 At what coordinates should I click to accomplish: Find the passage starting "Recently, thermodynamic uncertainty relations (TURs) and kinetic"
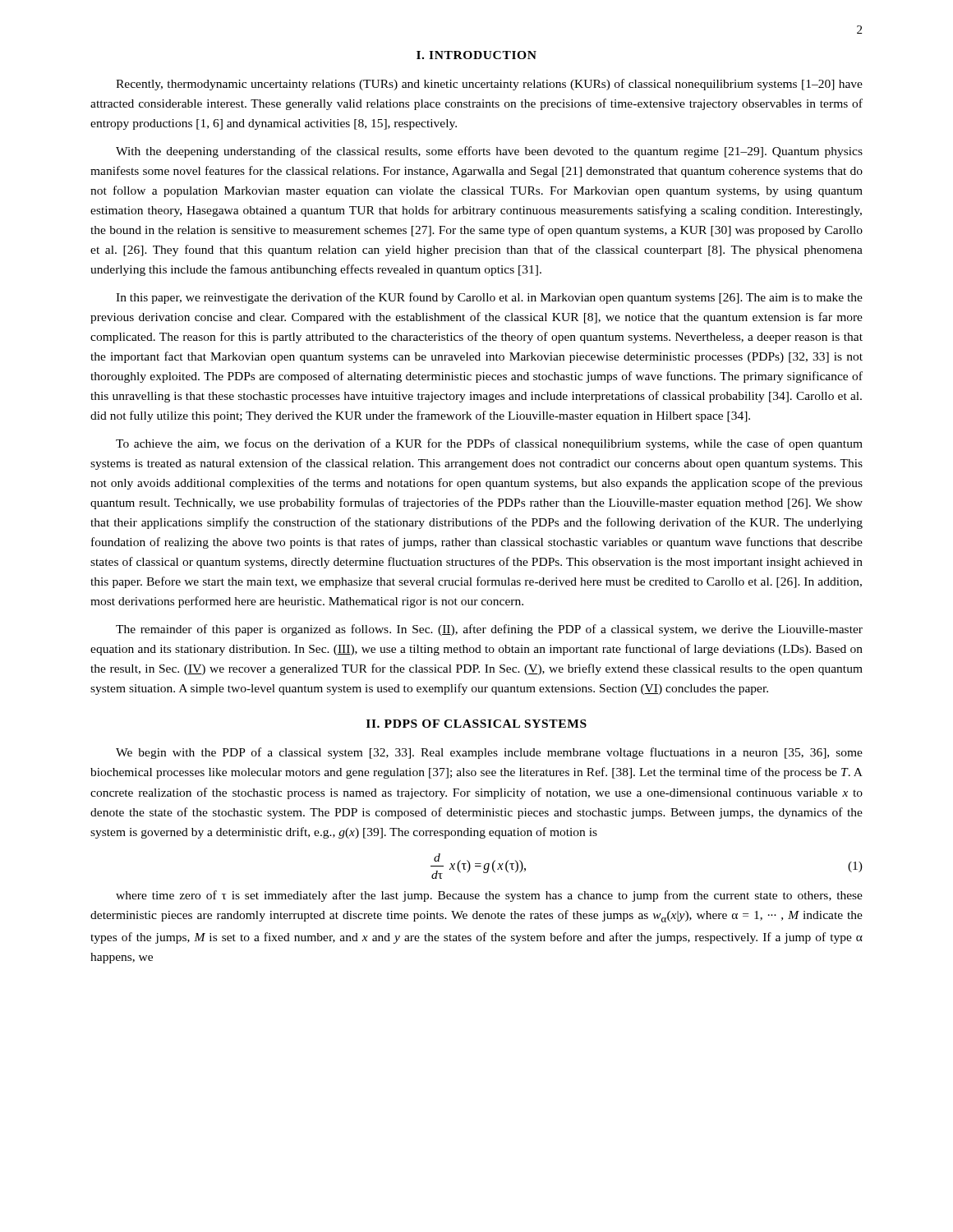tap(476, 103)
